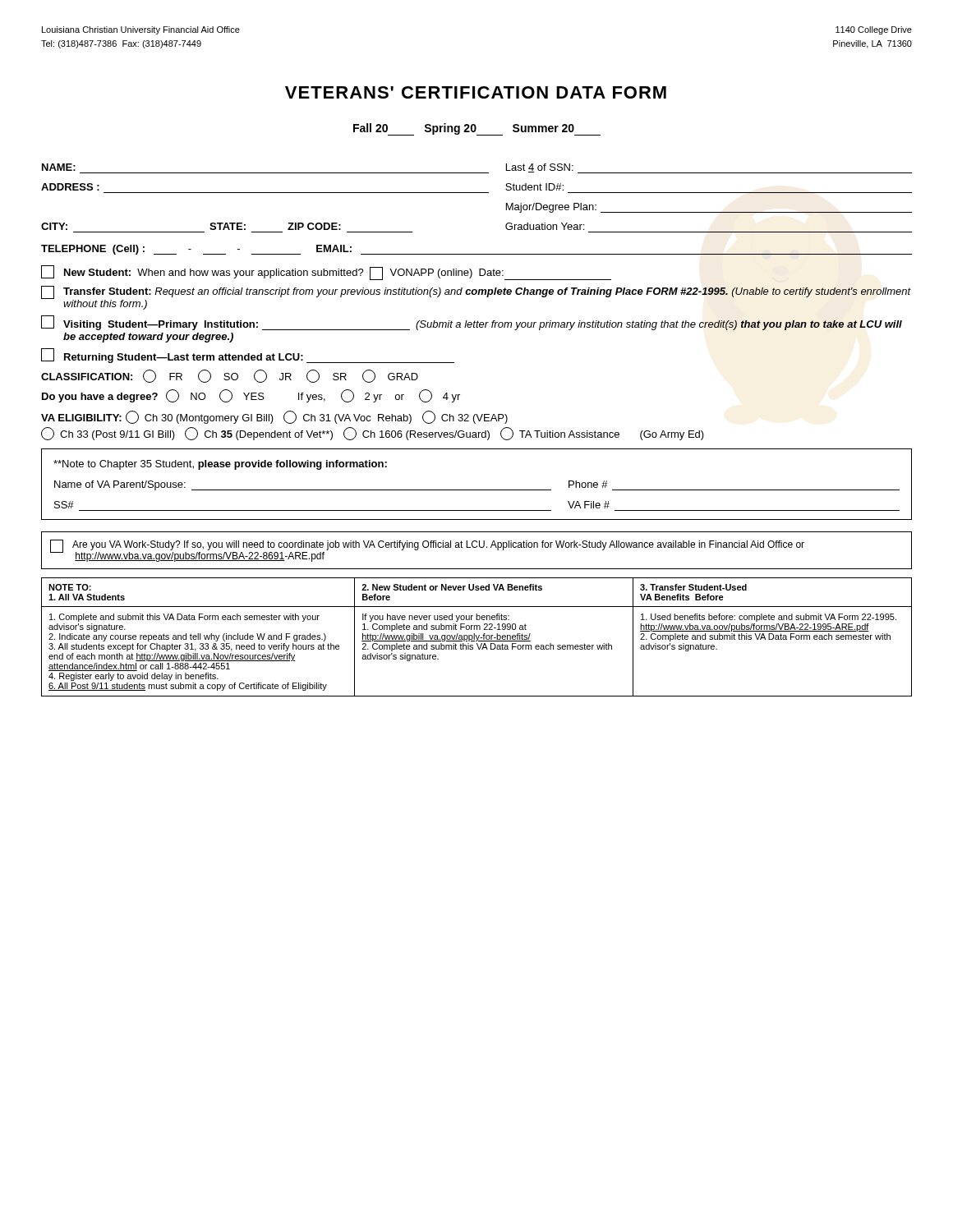Screen dimensions: 1232x953
Task: Locate a section header
Action: (x=476, y=484)
